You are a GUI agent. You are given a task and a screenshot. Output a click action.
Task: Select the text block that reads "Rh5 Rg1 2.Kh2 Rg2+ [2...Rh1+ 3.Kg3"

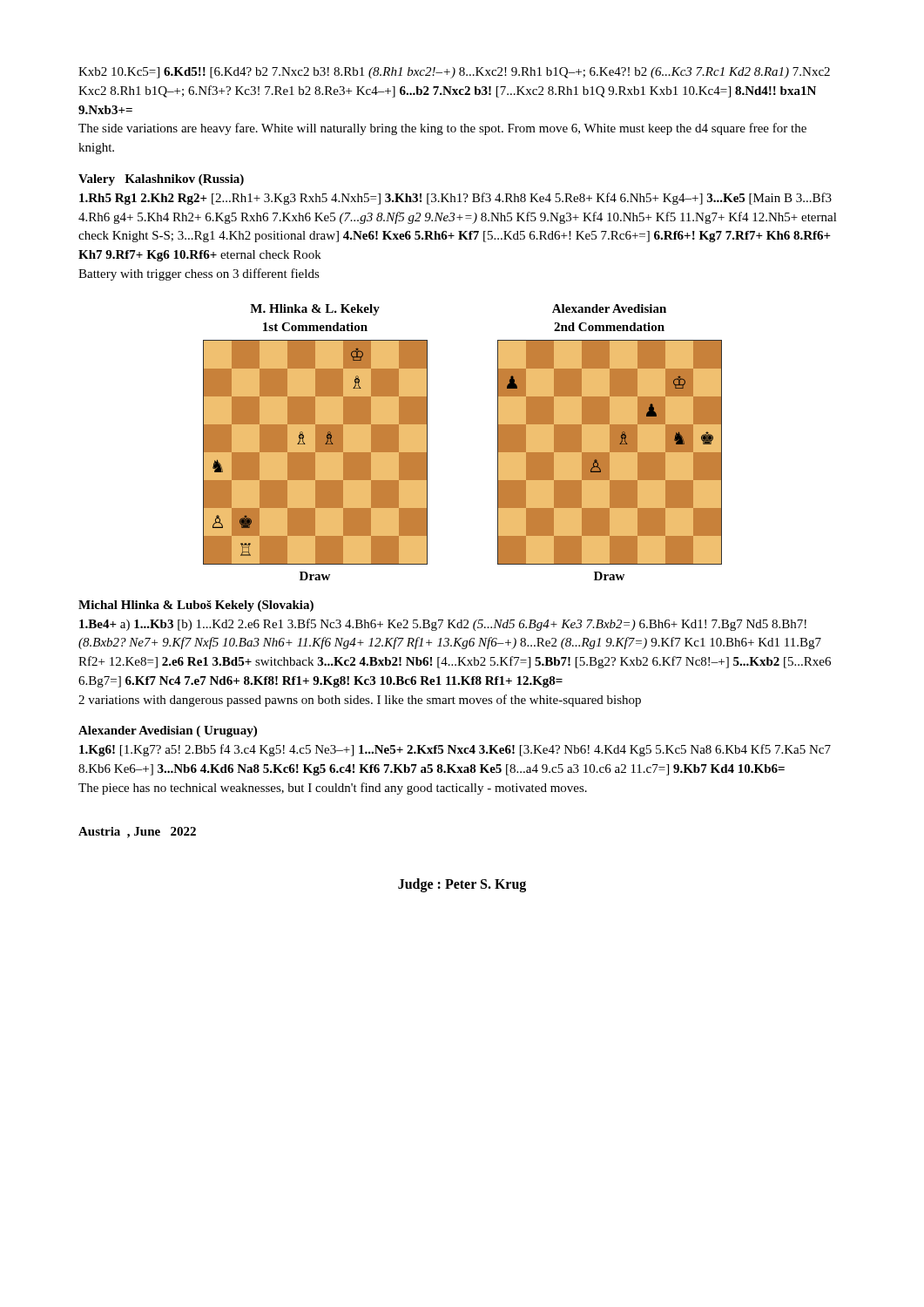pos(458,235)
